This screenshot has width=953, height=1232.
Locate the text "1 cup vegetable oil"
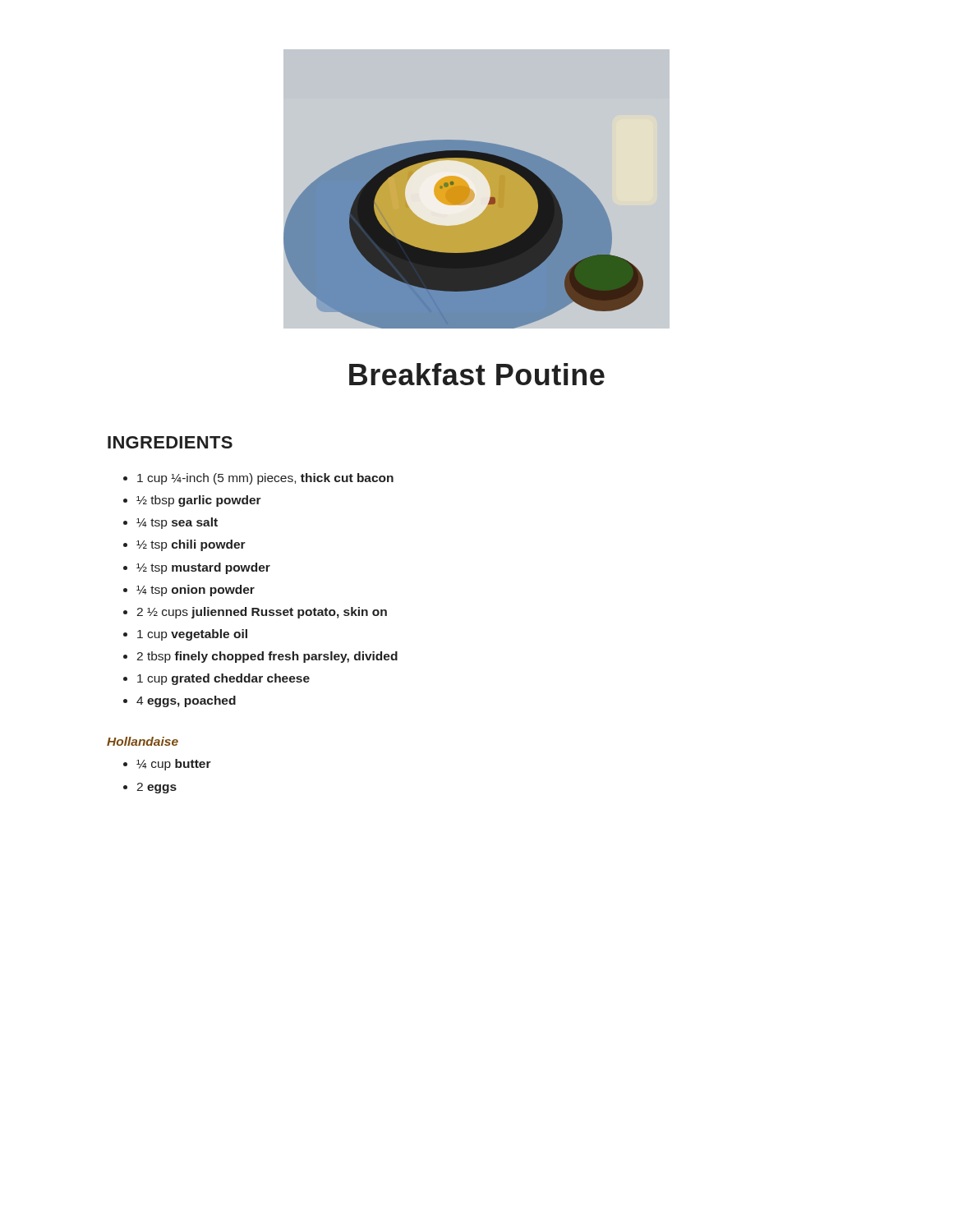(192, 634)
